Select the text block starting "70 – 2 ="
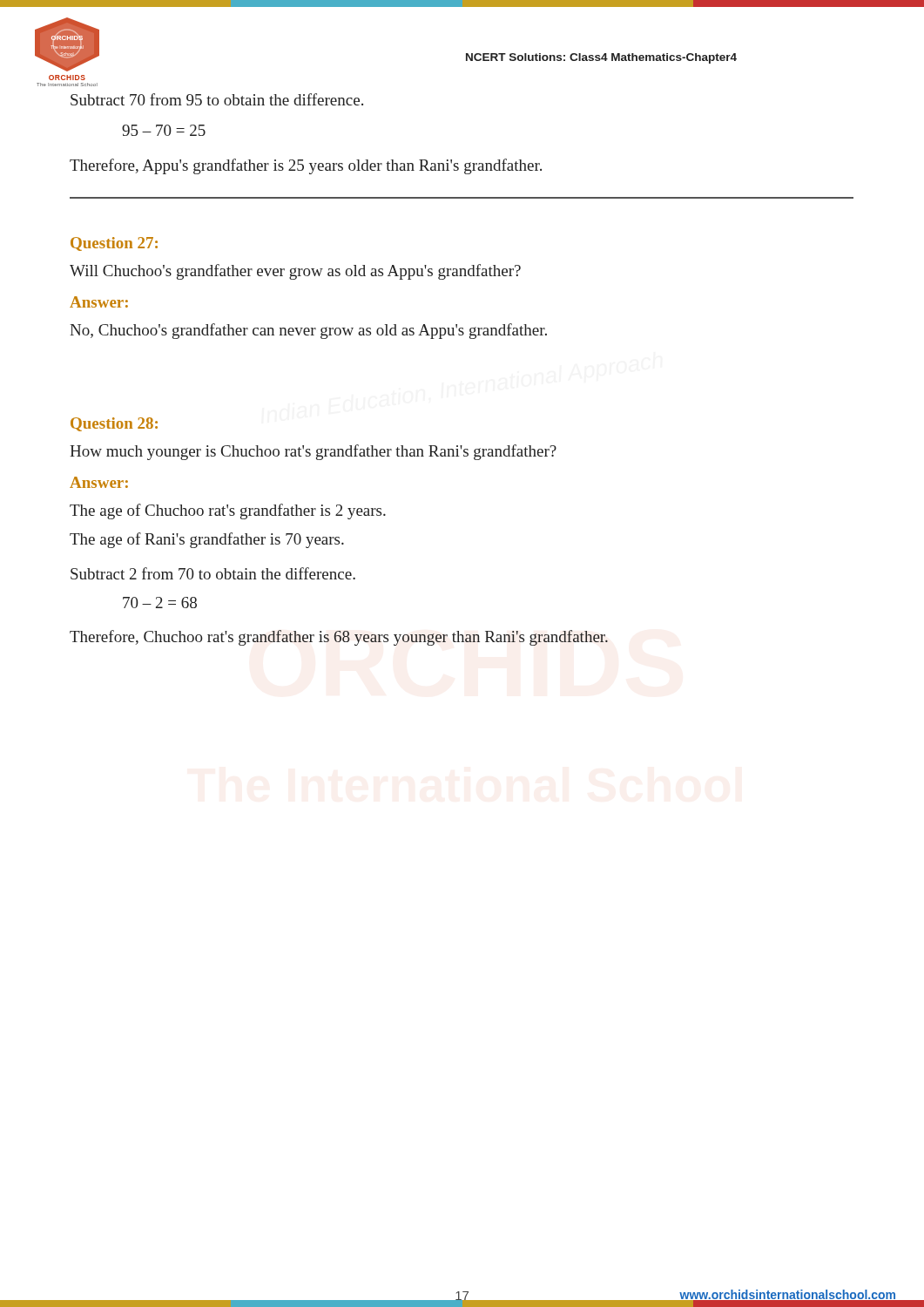Image resolution: width=924 pixels, height=1307 pixels. (x=160, y=603)
